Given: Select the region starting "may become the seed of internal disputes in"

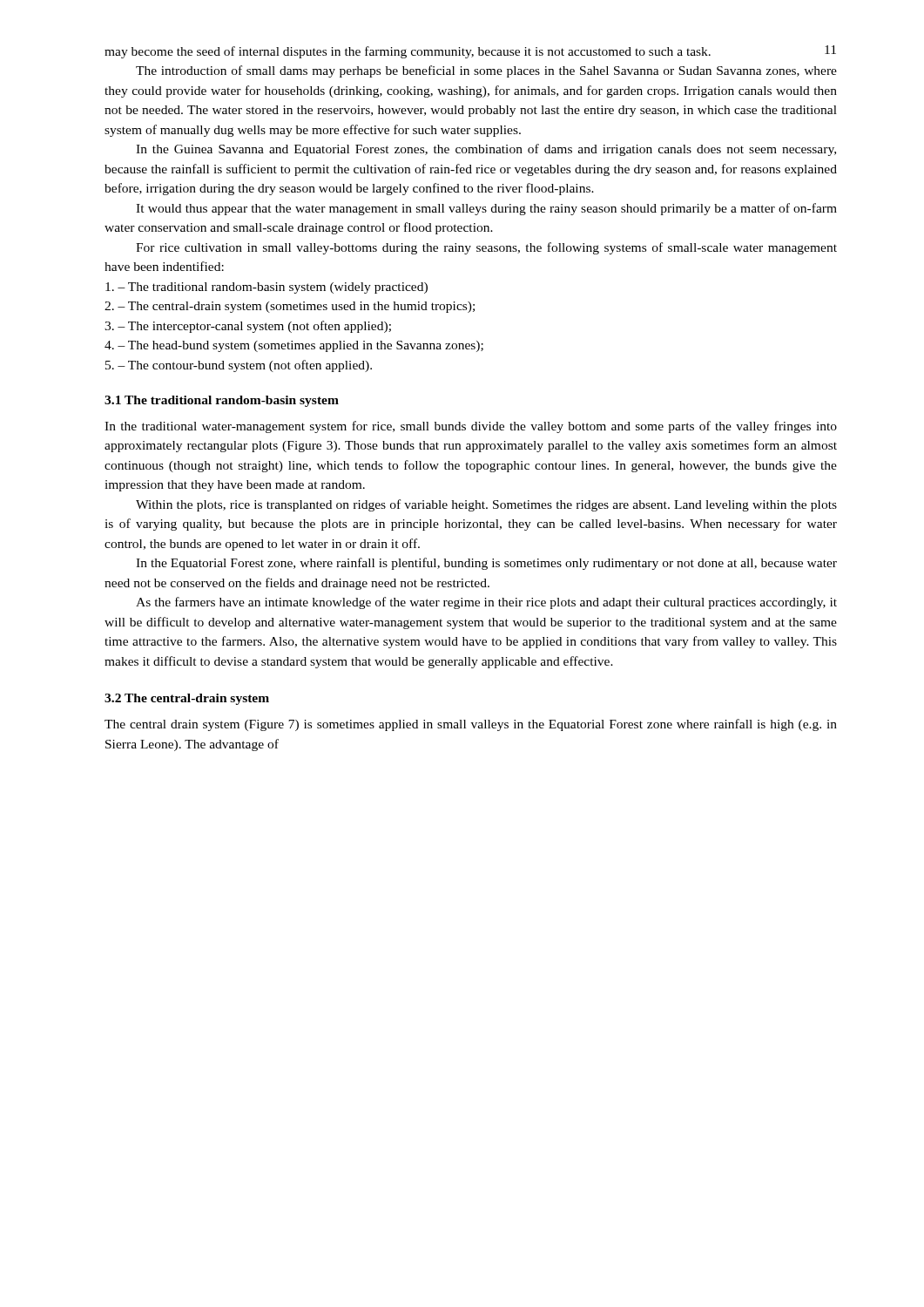Looking at the screenshot, I should click(x=471, y=52).
